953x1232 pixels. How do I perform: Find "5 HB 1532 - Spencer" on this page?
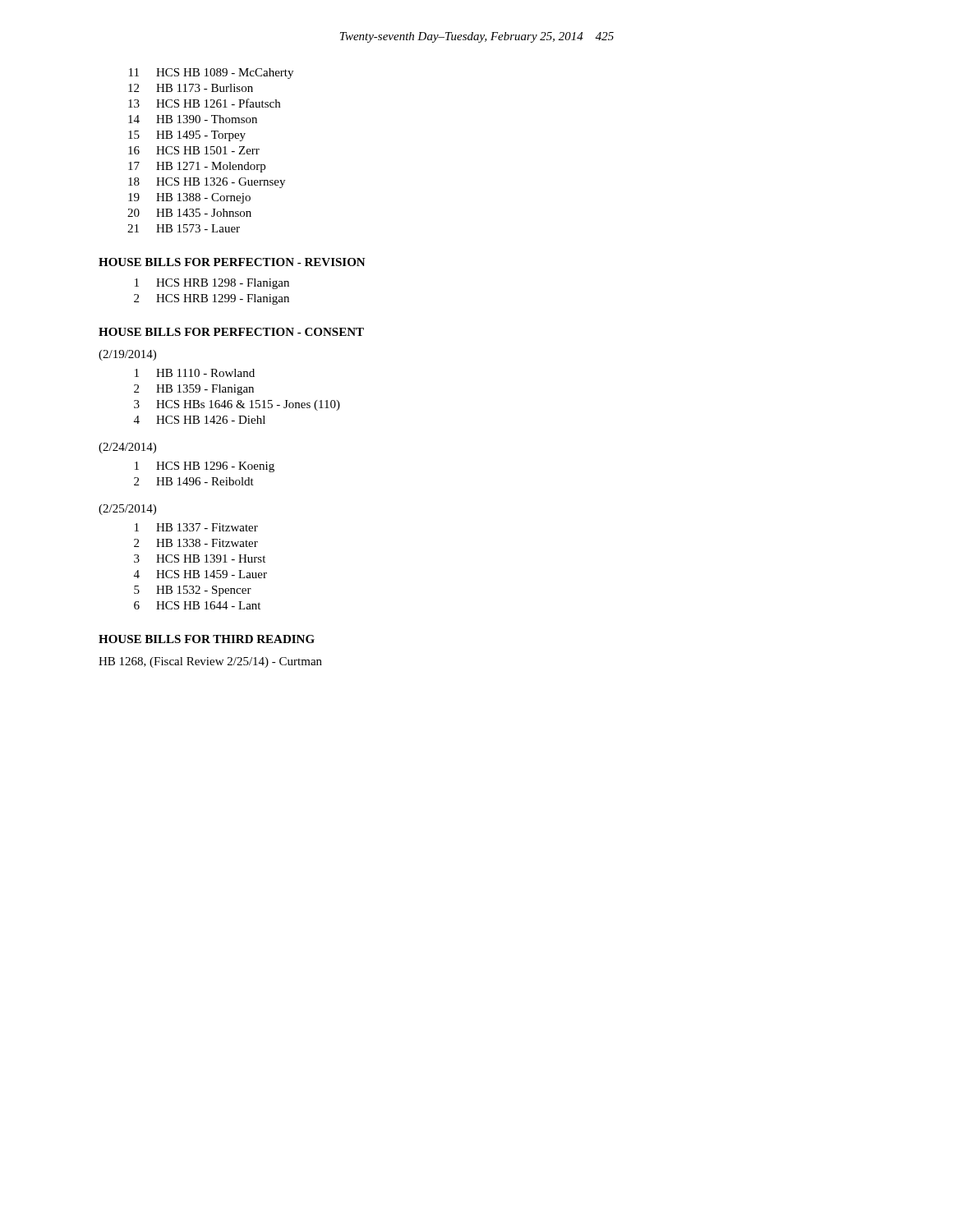click(x=193, y=591)
